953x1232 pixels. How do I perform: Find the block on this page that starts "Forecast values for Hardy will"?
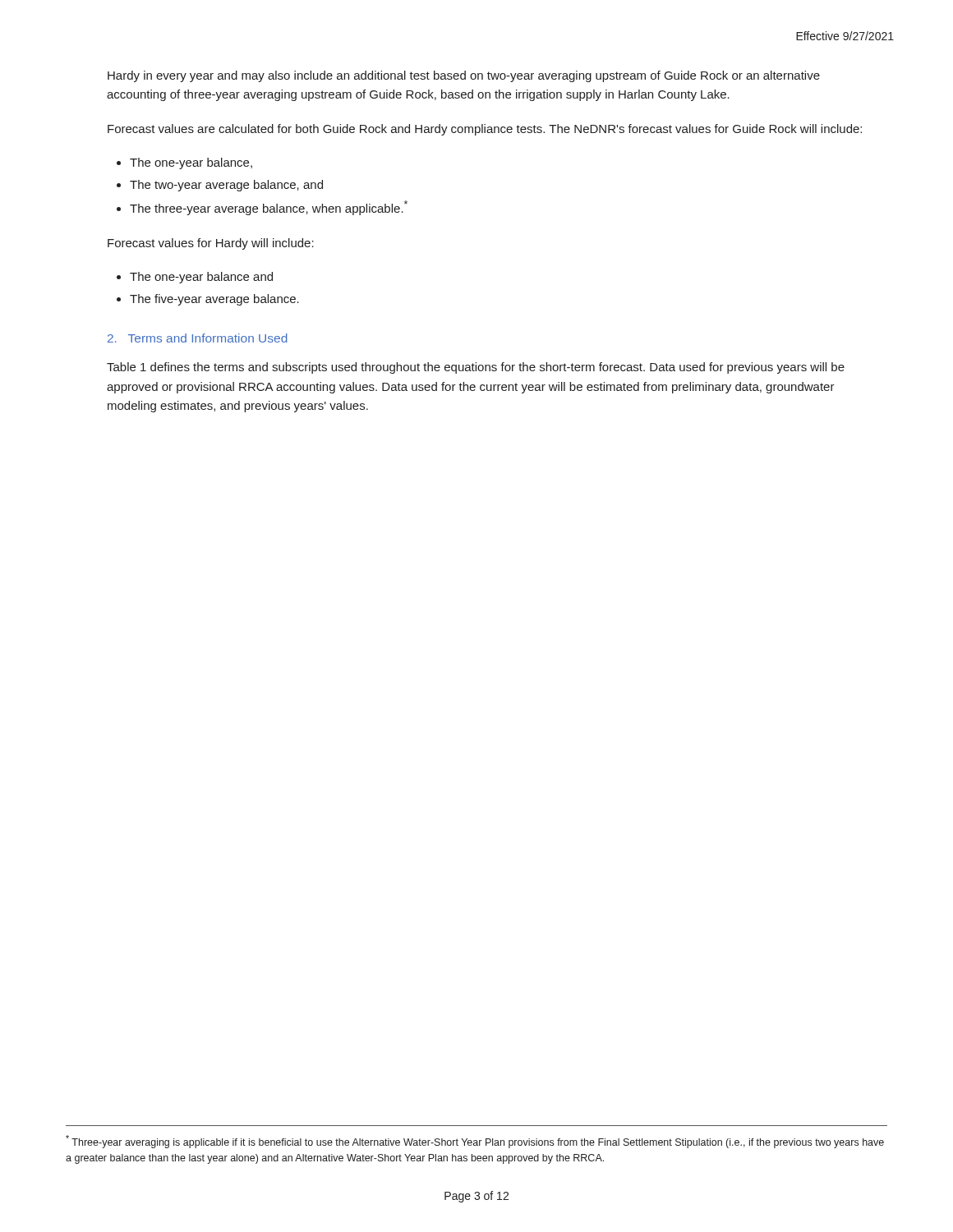211,242
